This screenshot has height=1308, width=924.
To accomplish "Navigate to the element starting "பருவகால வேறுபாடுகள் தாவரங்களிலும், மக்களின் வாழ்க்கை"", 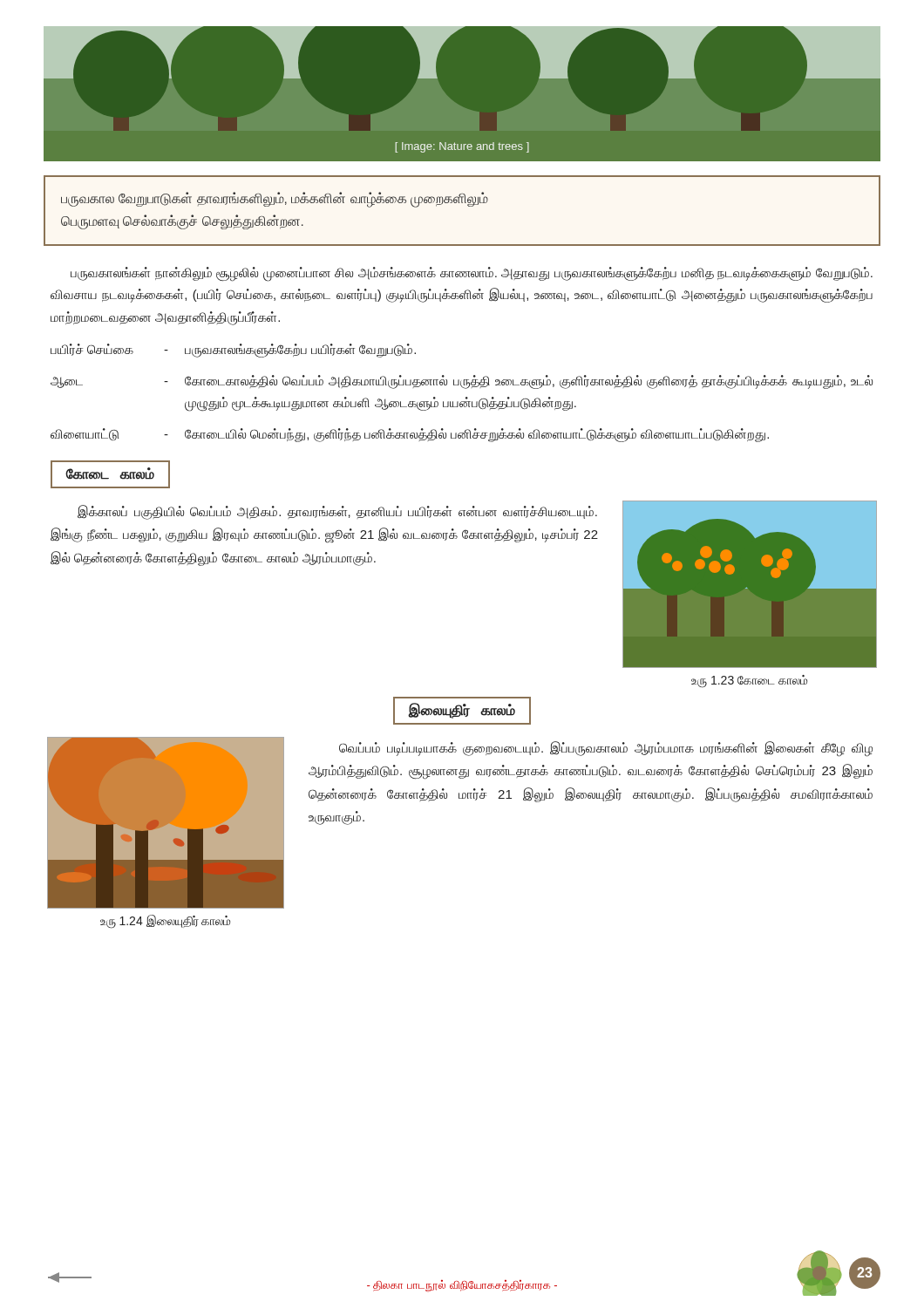I will coord(275,210).
